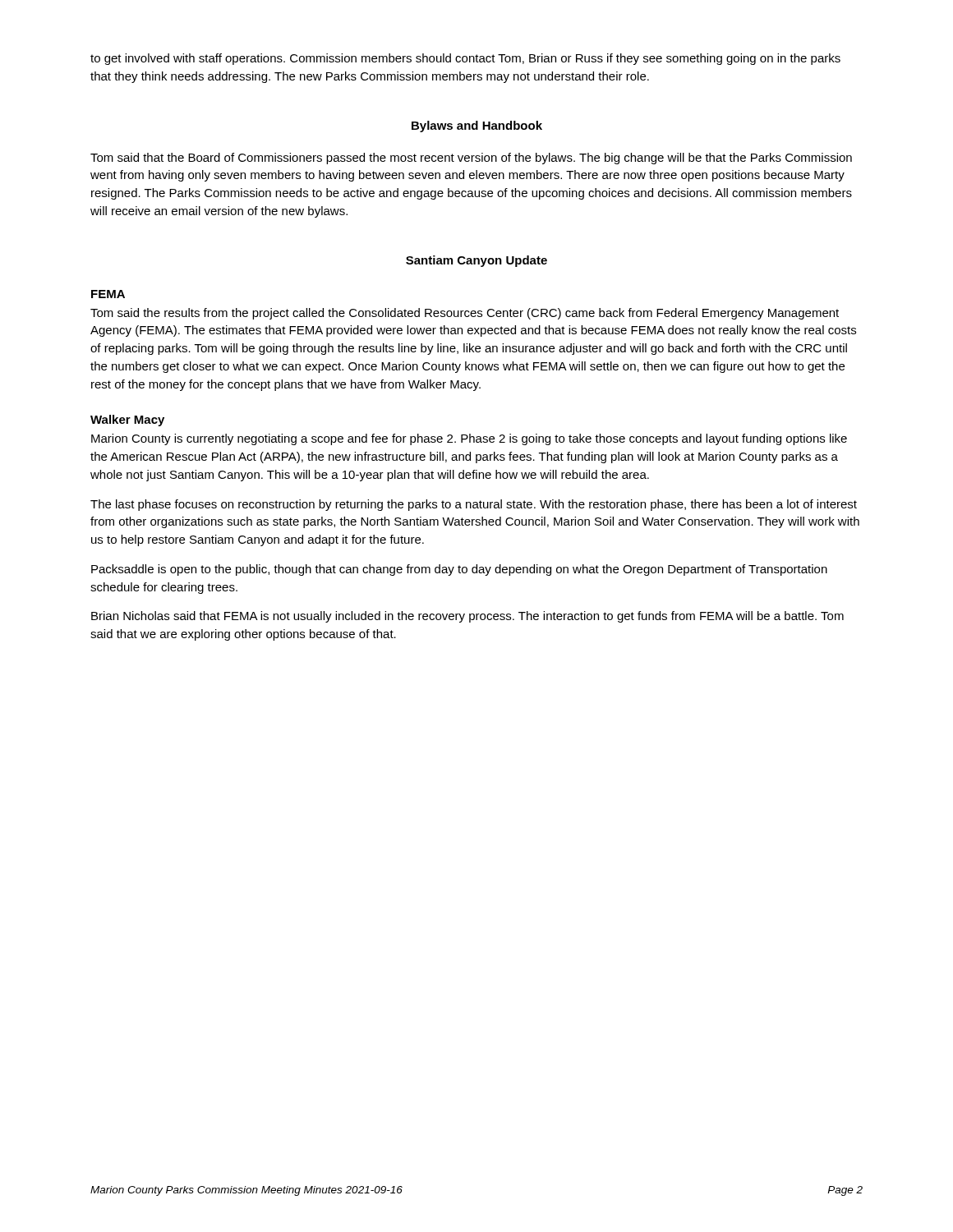
Task: Find the text block that says "Brian Nicholas said that FEMA is not usually"
Action: (x=467, y=625)
